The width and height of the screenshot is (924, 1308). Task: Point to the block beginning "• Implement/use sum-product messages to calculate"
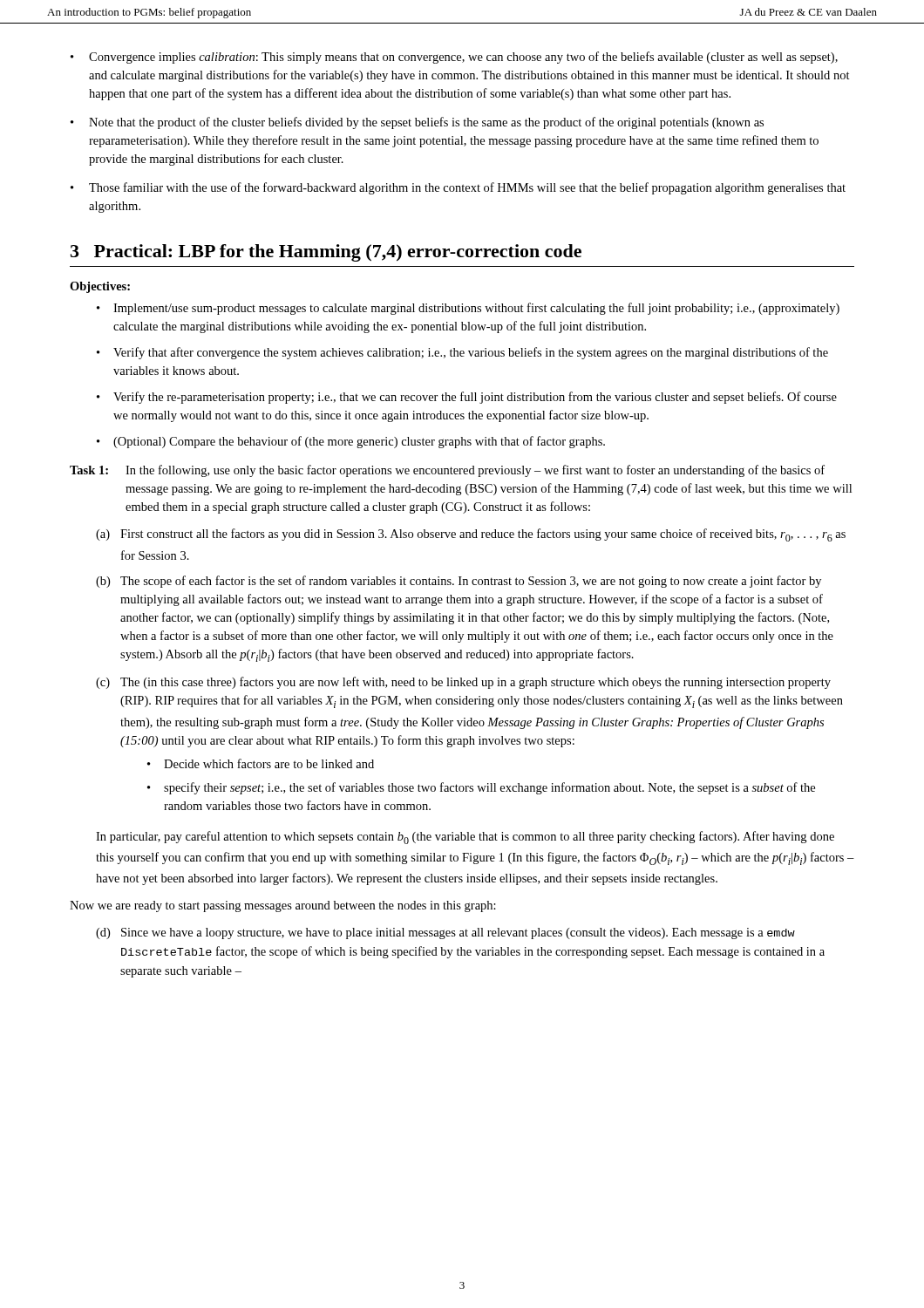pyautogui.click(x=475, y=318)
